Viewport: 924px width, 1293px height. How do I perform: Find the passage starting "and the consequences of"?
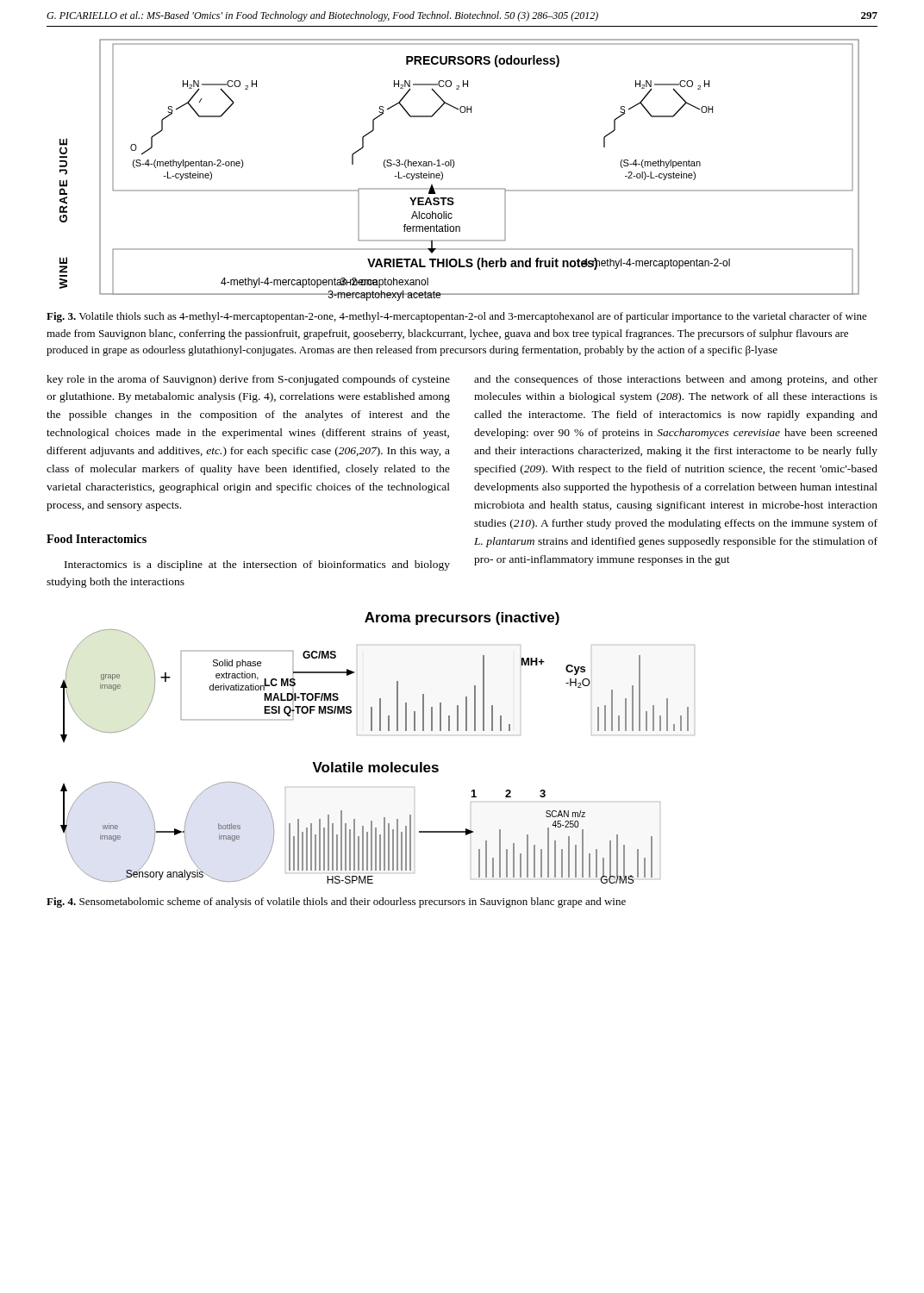tap(676, 469)
